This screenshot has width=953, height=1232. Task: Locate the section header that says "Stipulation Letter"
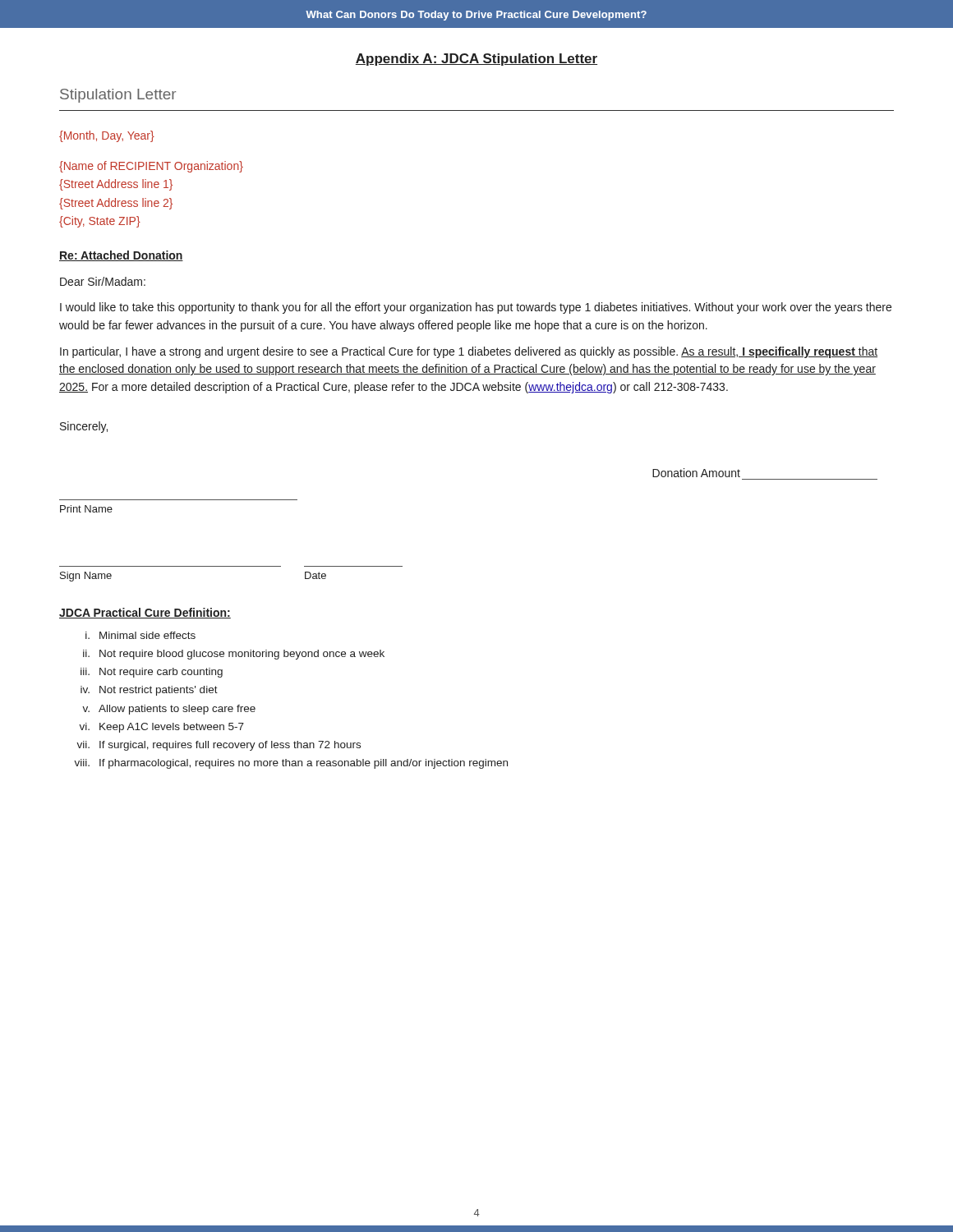tap(118, 94)
